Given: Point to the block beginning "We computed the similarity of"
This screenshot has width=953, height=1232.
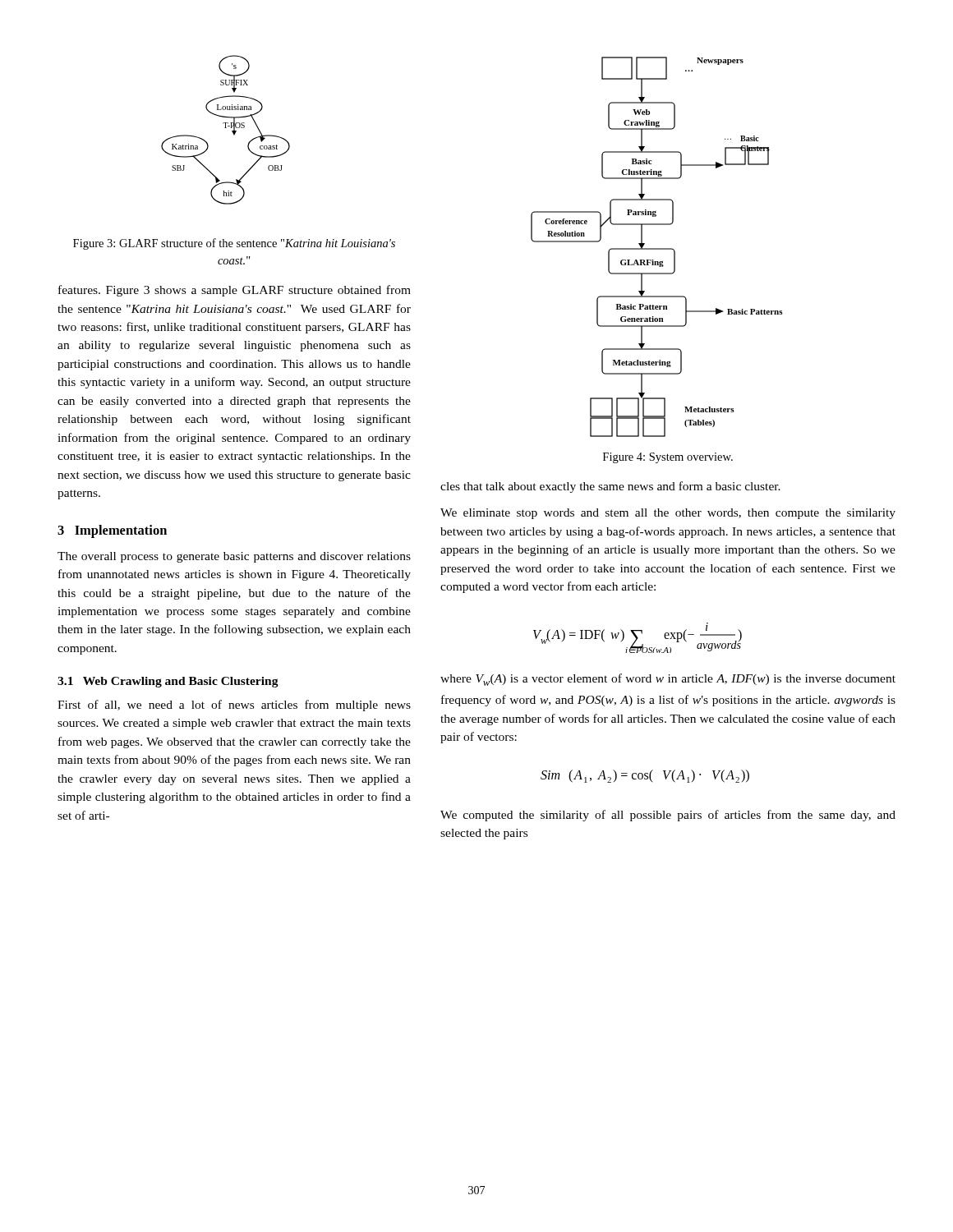Looking at the screenshot, I should coord(668,824).
